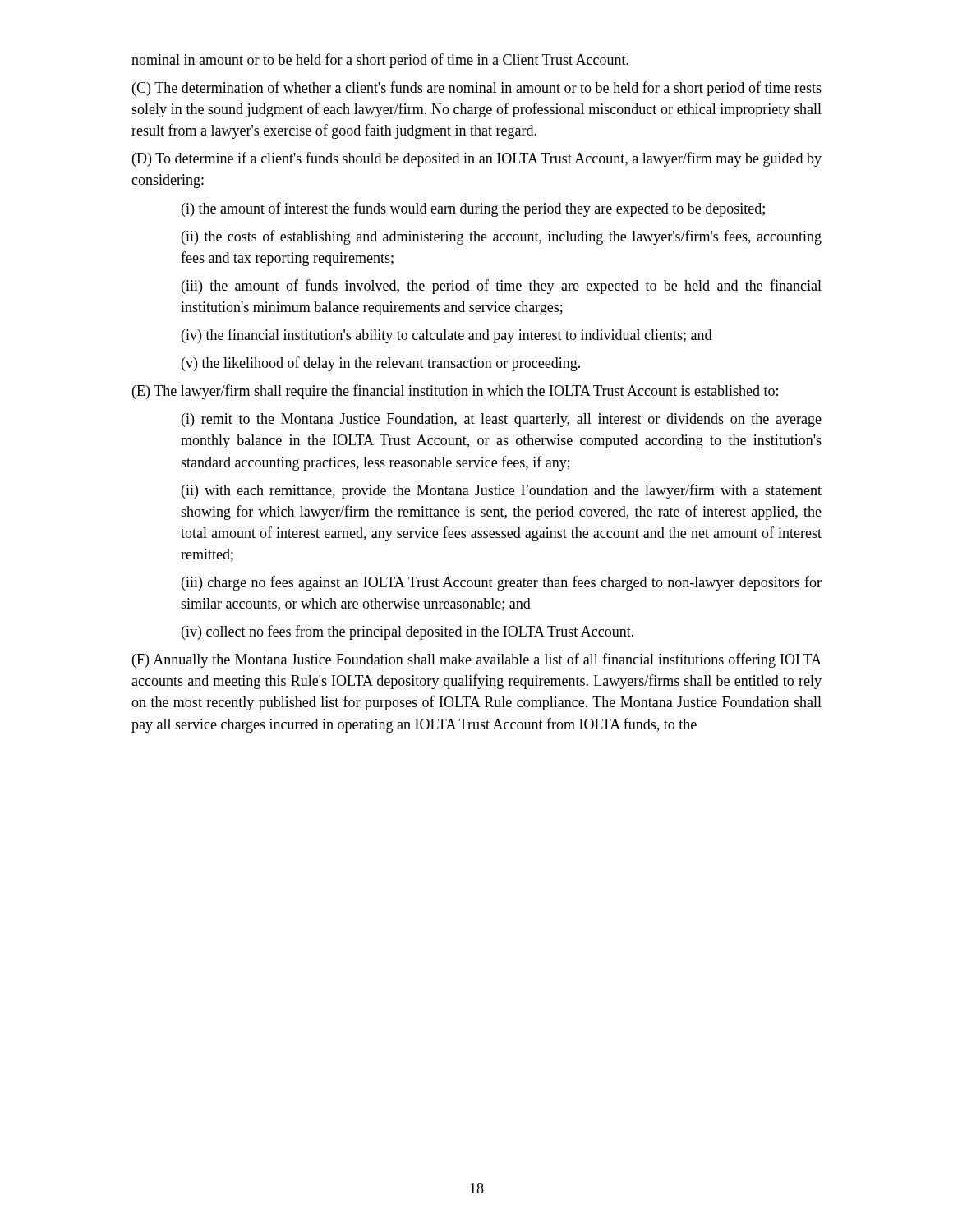The height and width of the screenshot is (1232, 953).
Task: Find the passage starting "(i) remit to"
Action: [501, 441]
